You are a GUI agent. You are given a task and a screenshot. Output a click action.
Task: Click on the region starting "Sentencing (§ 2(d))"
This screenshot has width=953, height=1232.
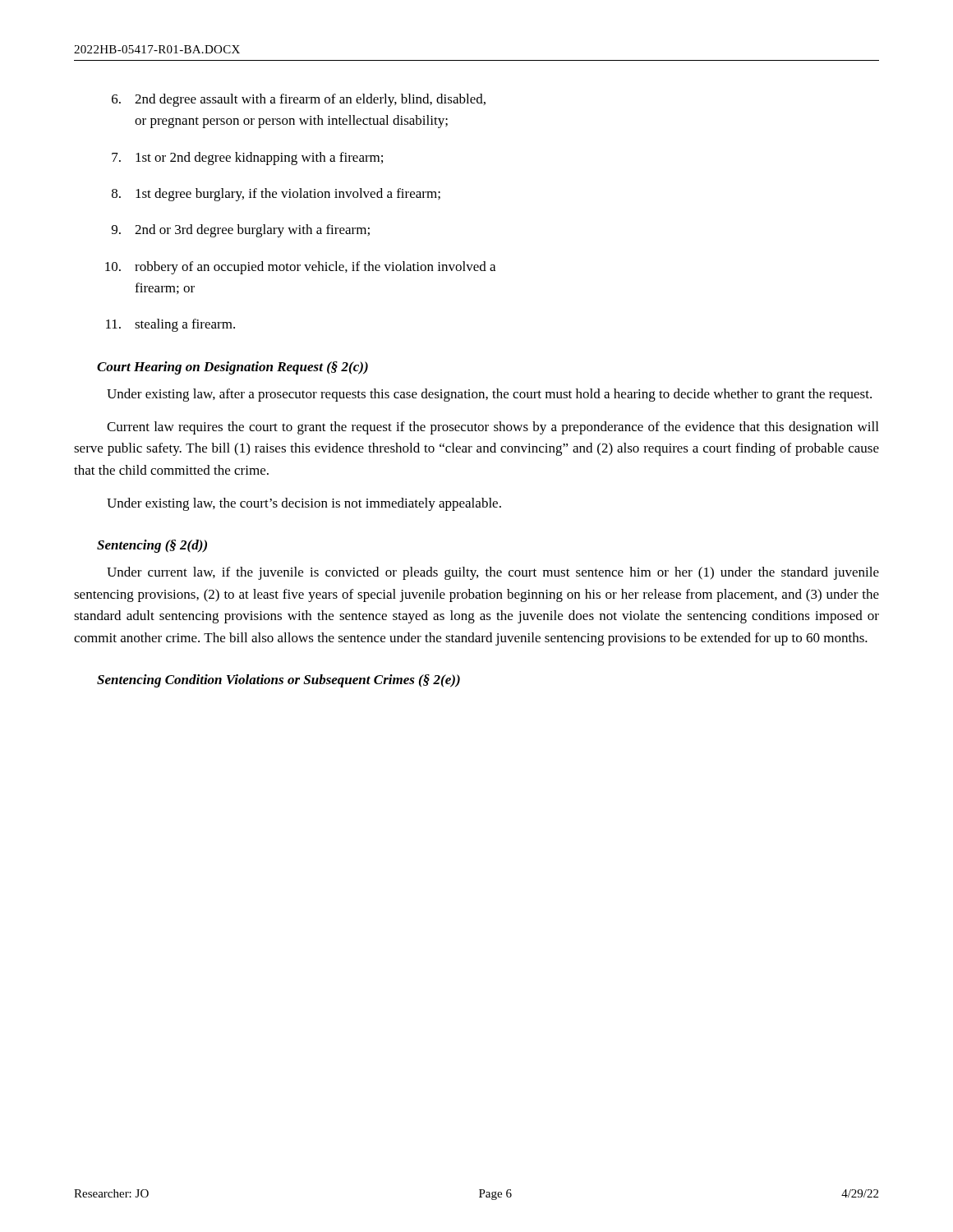pos(152,545)
